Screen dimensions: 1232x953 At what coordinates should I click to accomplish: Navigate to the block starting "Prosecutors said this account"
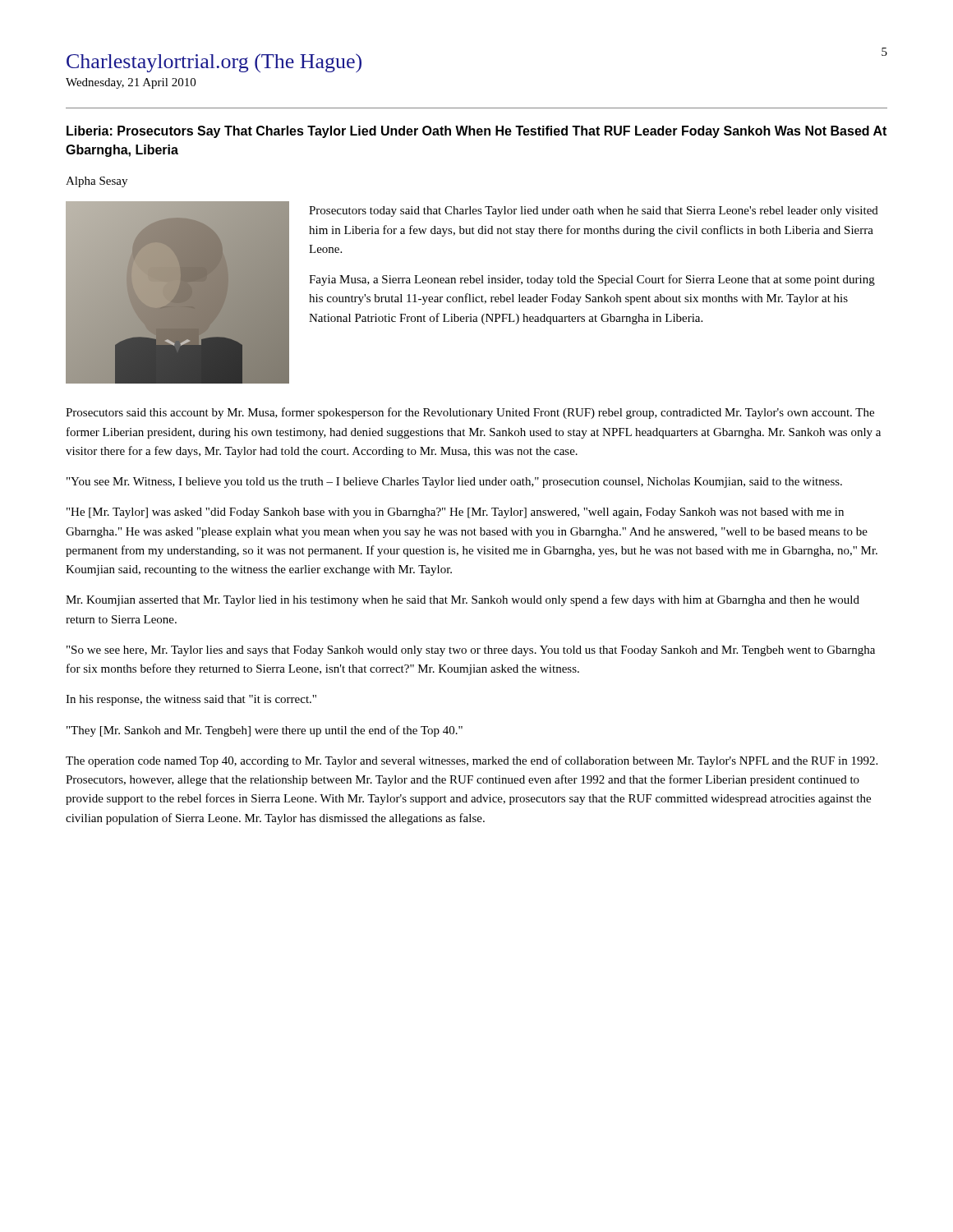(x=473, y=432)
